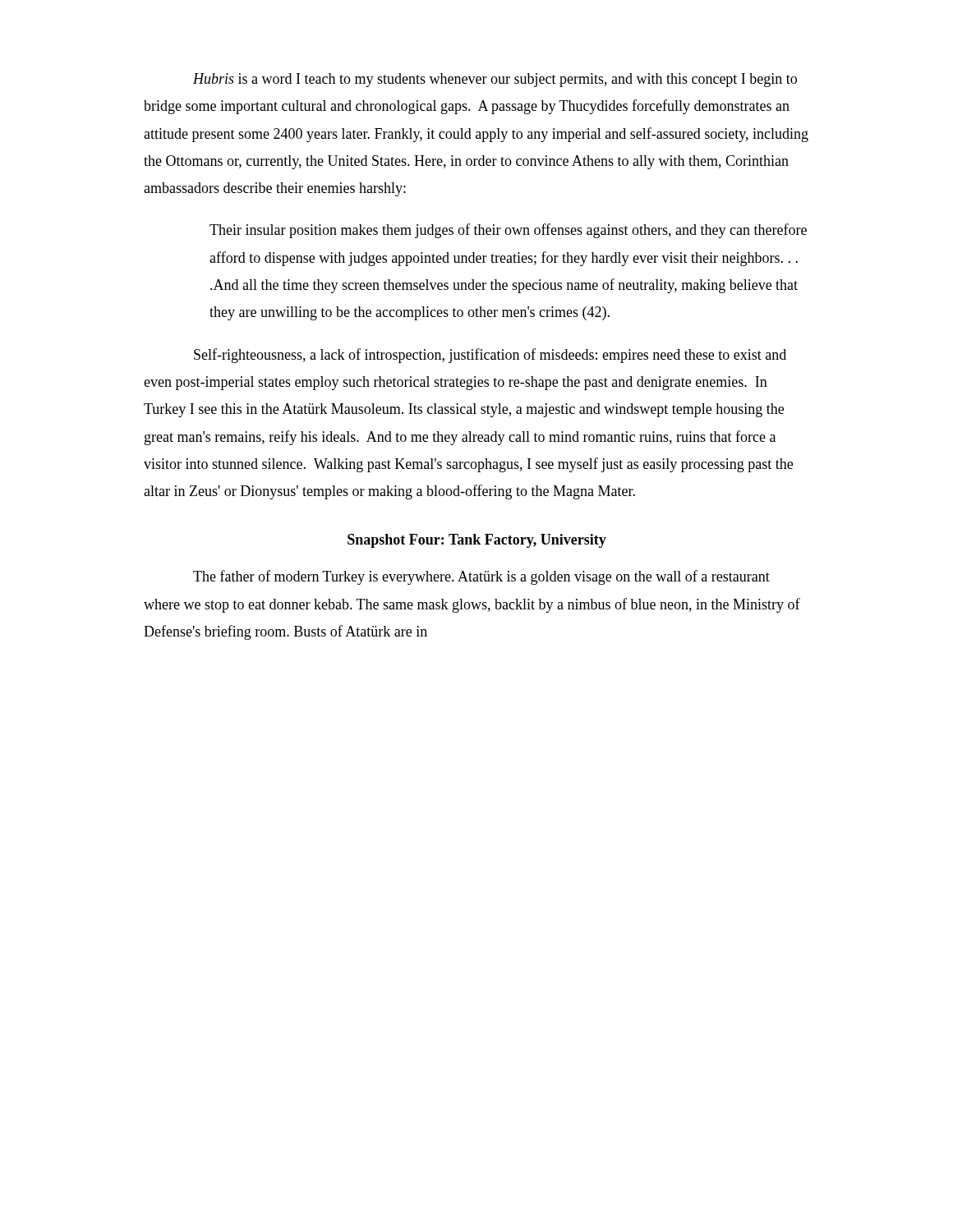
Task: Find the section header that says "Snapshot Four: Tank Factory, University"
Action: tap(476, 540)
